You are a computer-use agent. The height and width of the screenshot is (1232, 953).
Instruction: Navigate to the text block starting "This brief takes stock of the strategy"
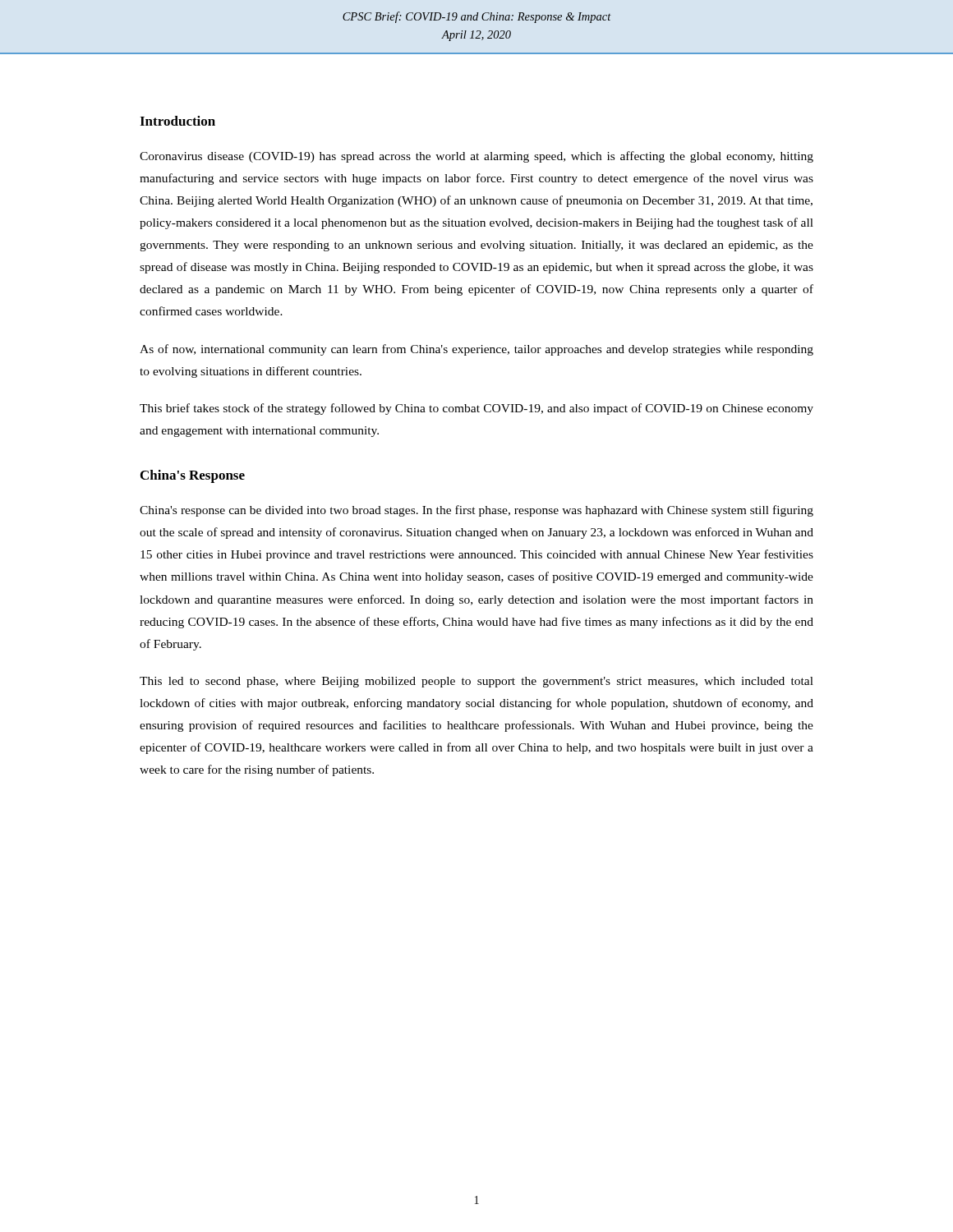pos(476,419)
